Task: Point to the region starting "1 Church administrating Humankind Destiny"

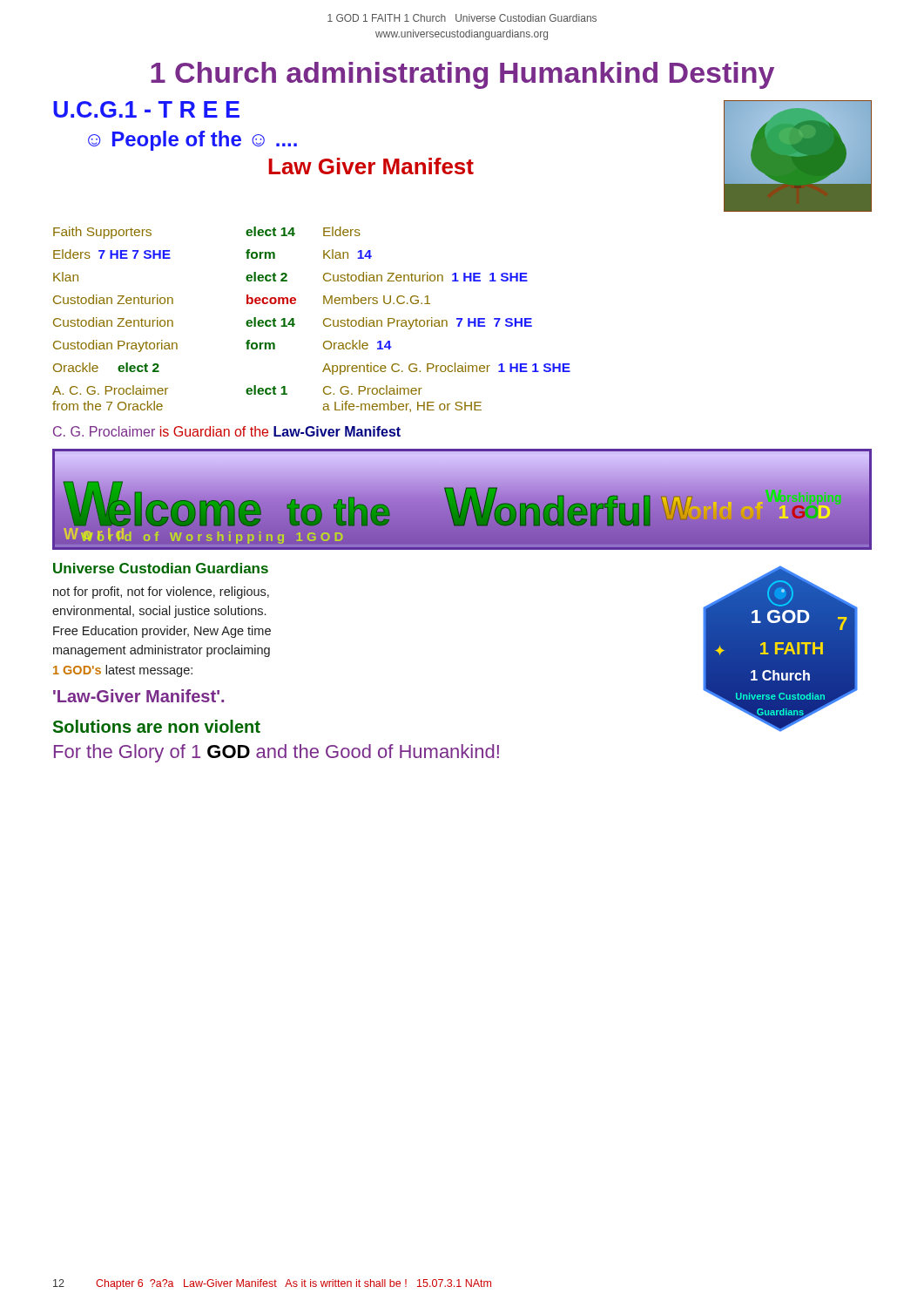Action: 462,72
